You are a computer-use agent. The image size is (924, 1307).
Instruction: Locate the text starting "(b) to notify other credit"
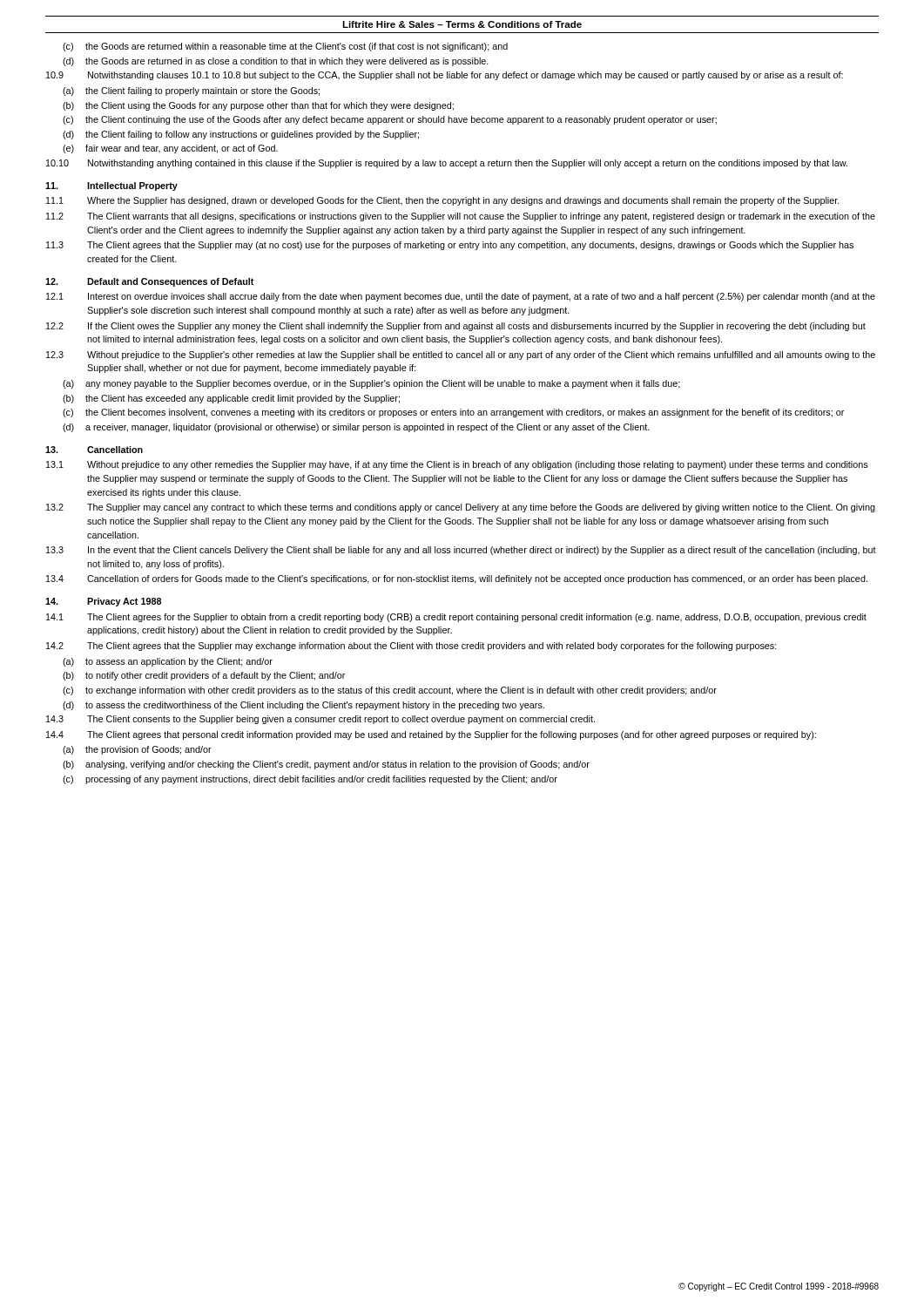pyautogui.click(x=204, y=676)
